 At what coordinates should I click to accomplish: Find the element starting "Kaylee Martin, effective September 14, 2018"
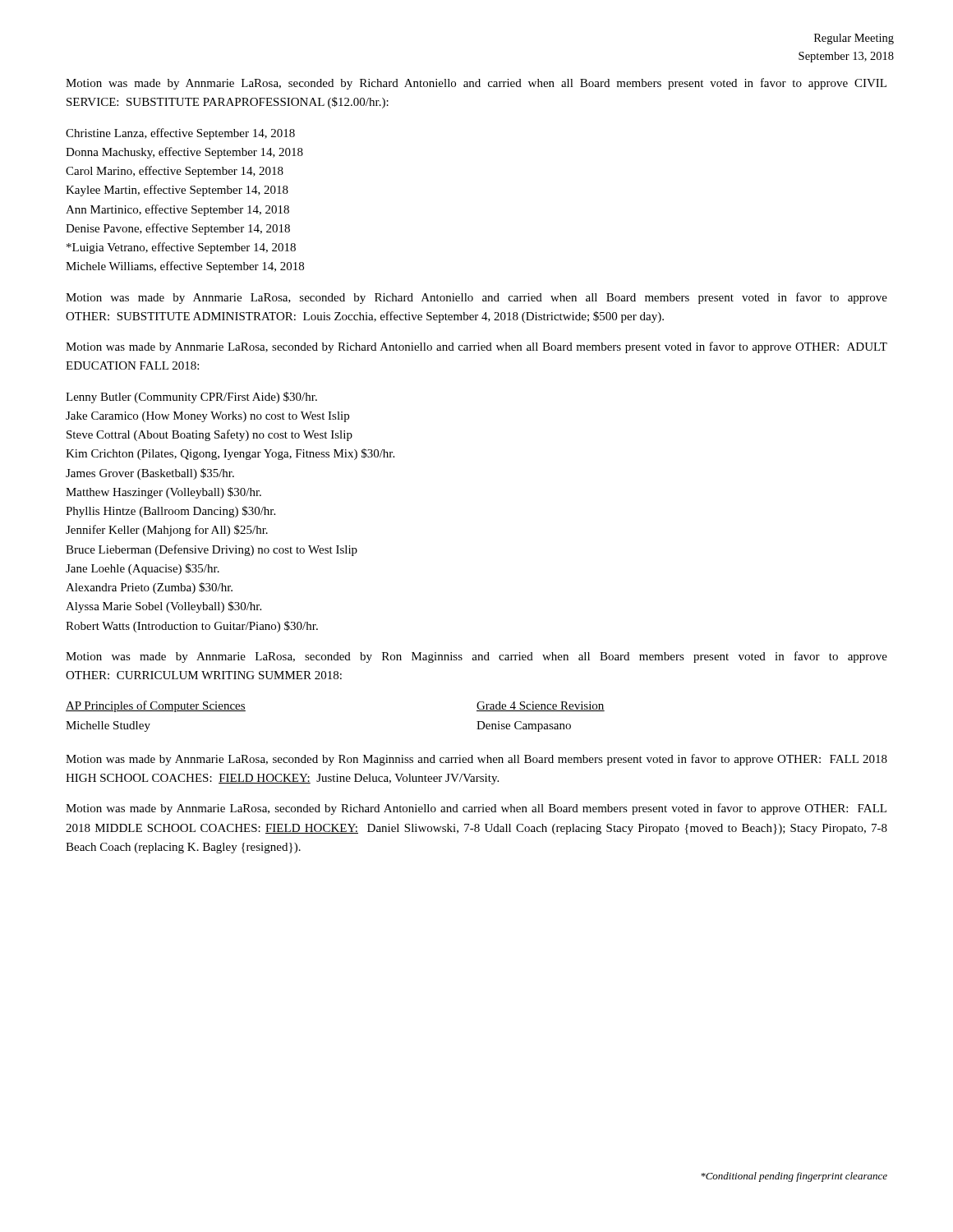pyautogui.click(x=177, y=190)
